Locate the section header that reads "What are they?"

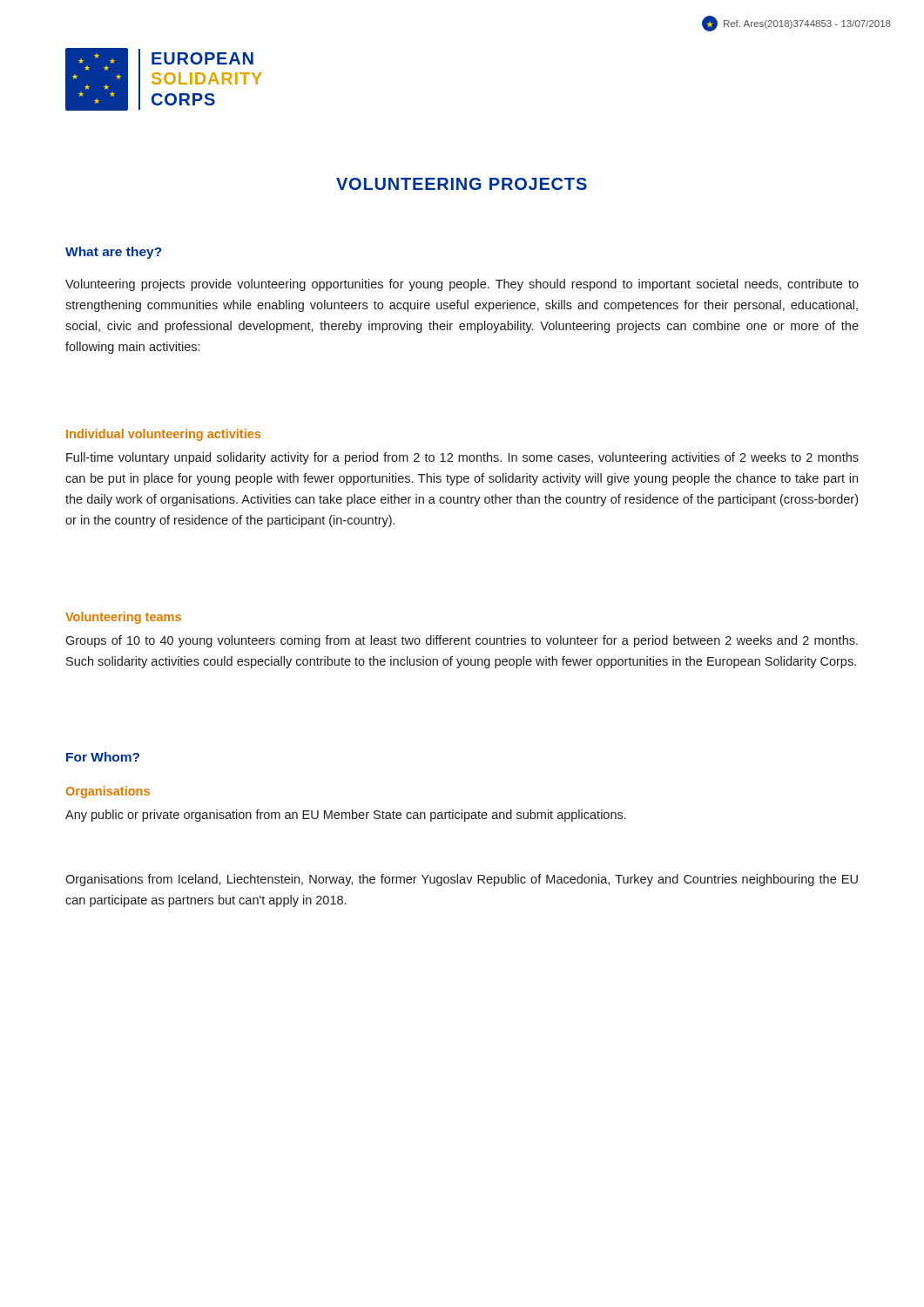click(x=114, y=251)
